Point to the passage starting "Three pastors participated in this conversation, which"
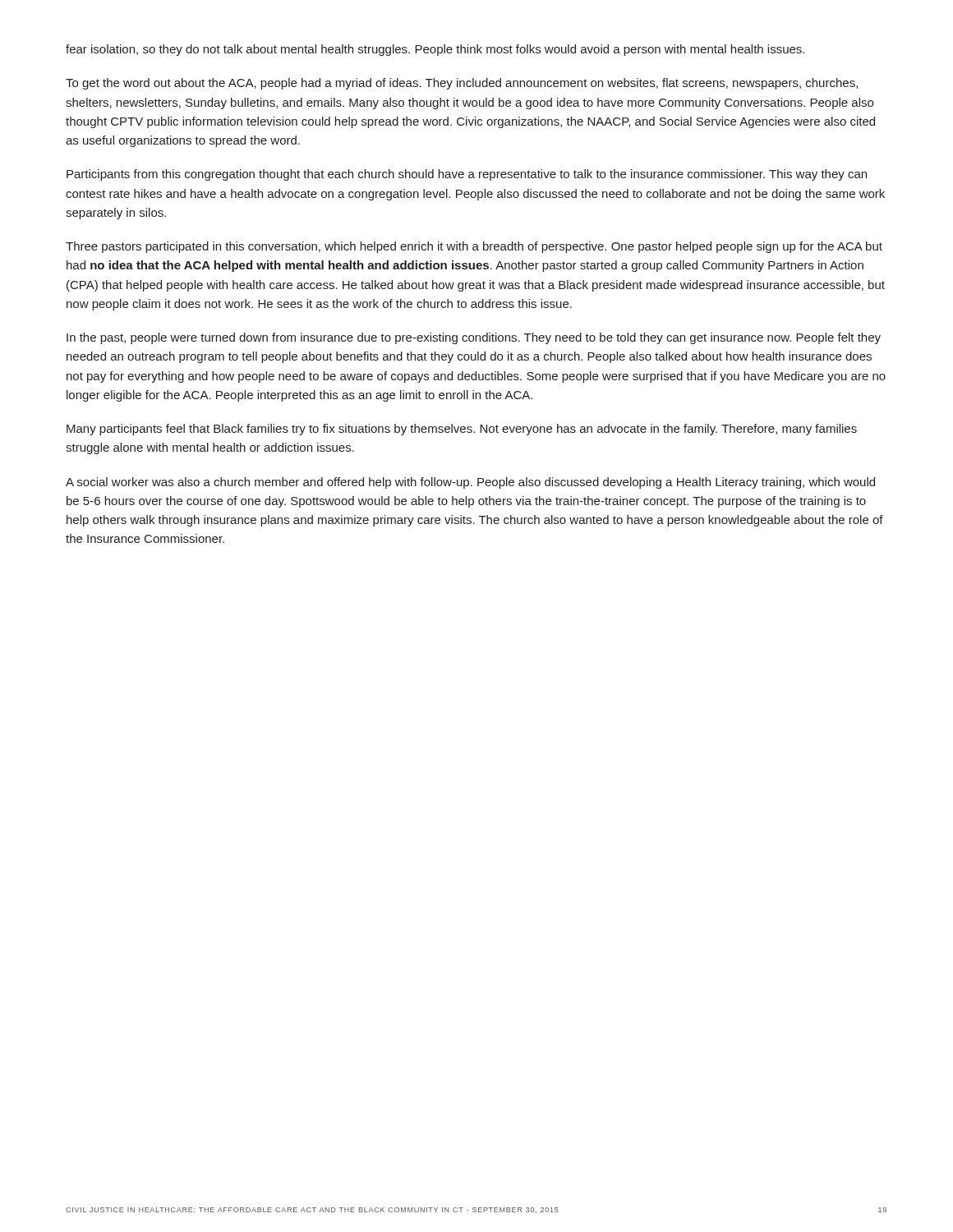This screenshot has width=953, height=1232. tap(475, 275)
